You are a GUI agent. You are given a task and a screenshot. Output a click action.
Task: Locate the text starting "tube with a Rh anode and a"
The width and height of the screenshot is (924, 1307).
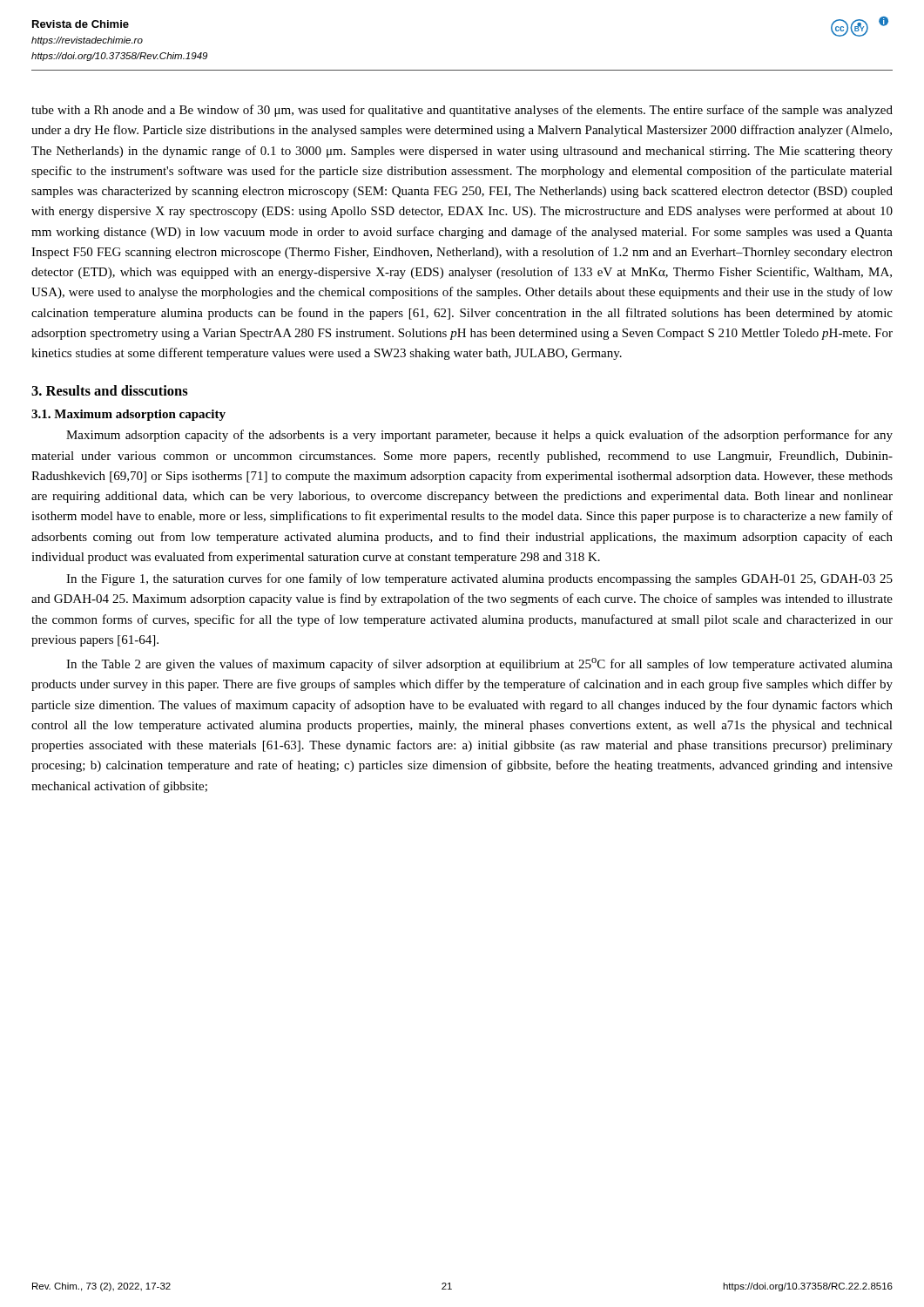[462, 231]
